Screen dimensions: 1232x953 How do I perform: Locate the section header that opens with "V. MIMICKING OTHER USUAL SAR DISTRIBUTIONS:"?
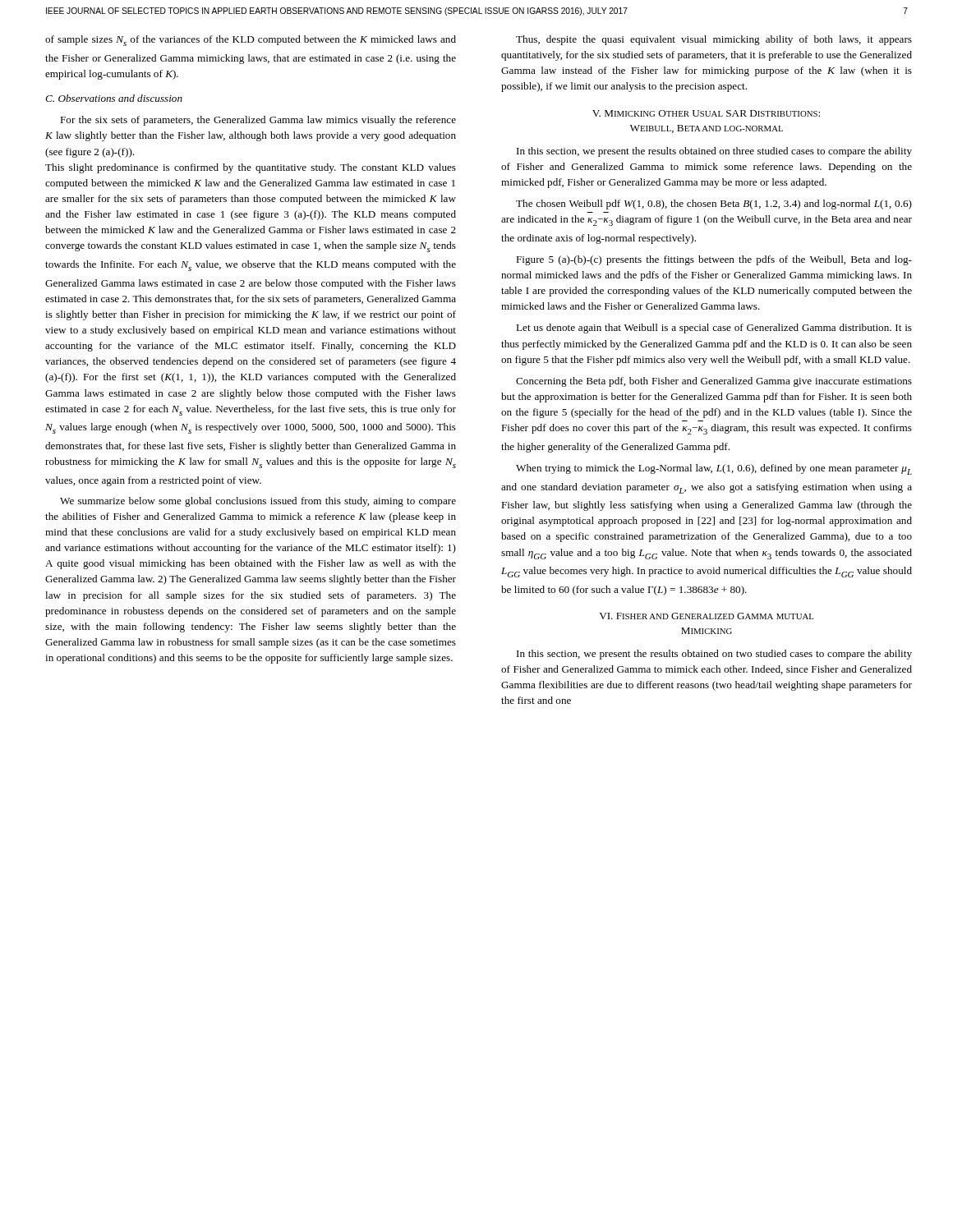point(707,120)
